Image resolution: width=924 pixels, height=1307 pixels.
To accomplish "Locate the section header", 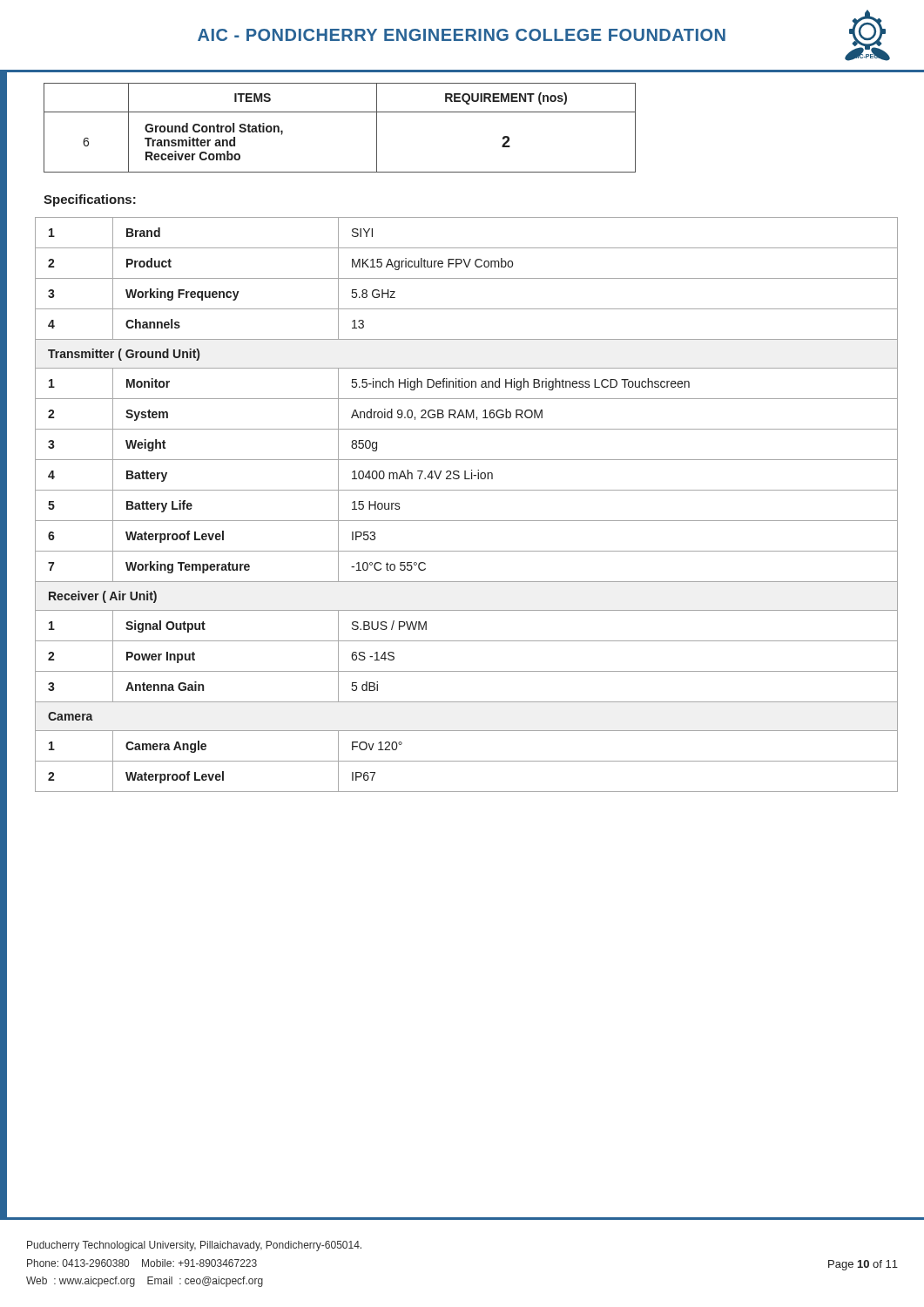I will pos(90,199).
